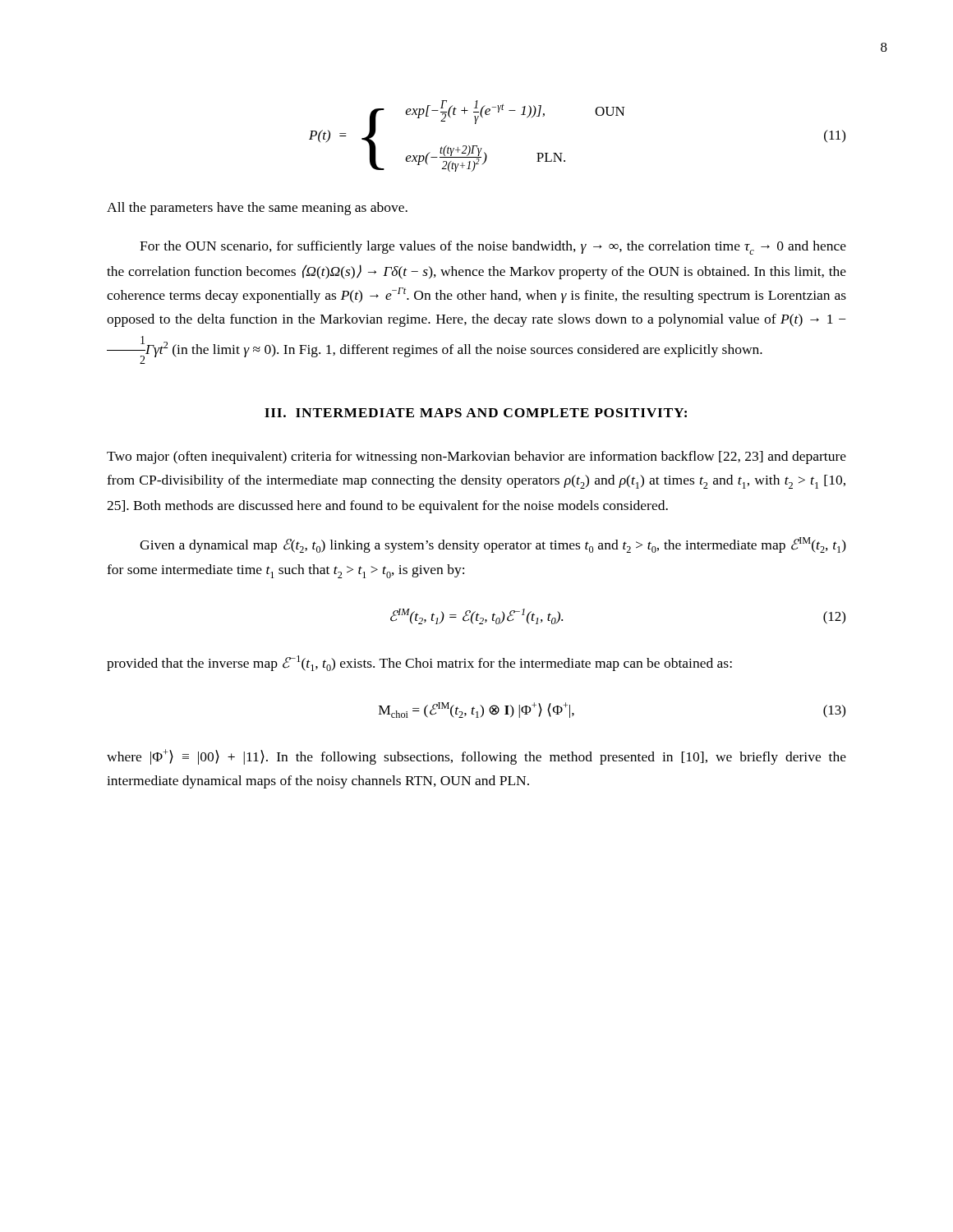Select the text starting "For the OUN scenario, for sufficiently large values"

[476, 302]
